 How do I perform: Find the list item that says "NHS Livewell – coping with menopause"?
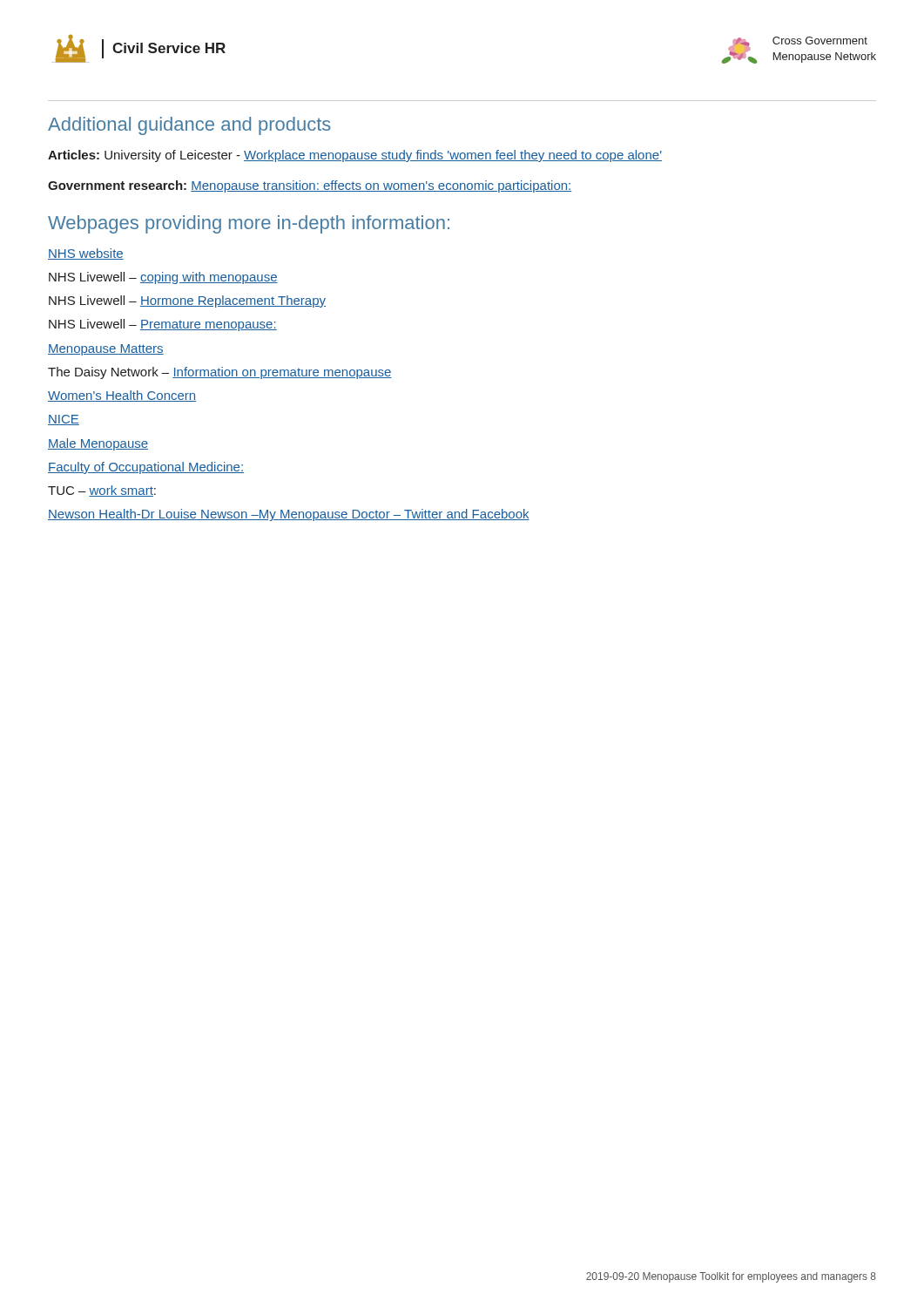pos(163,276)
